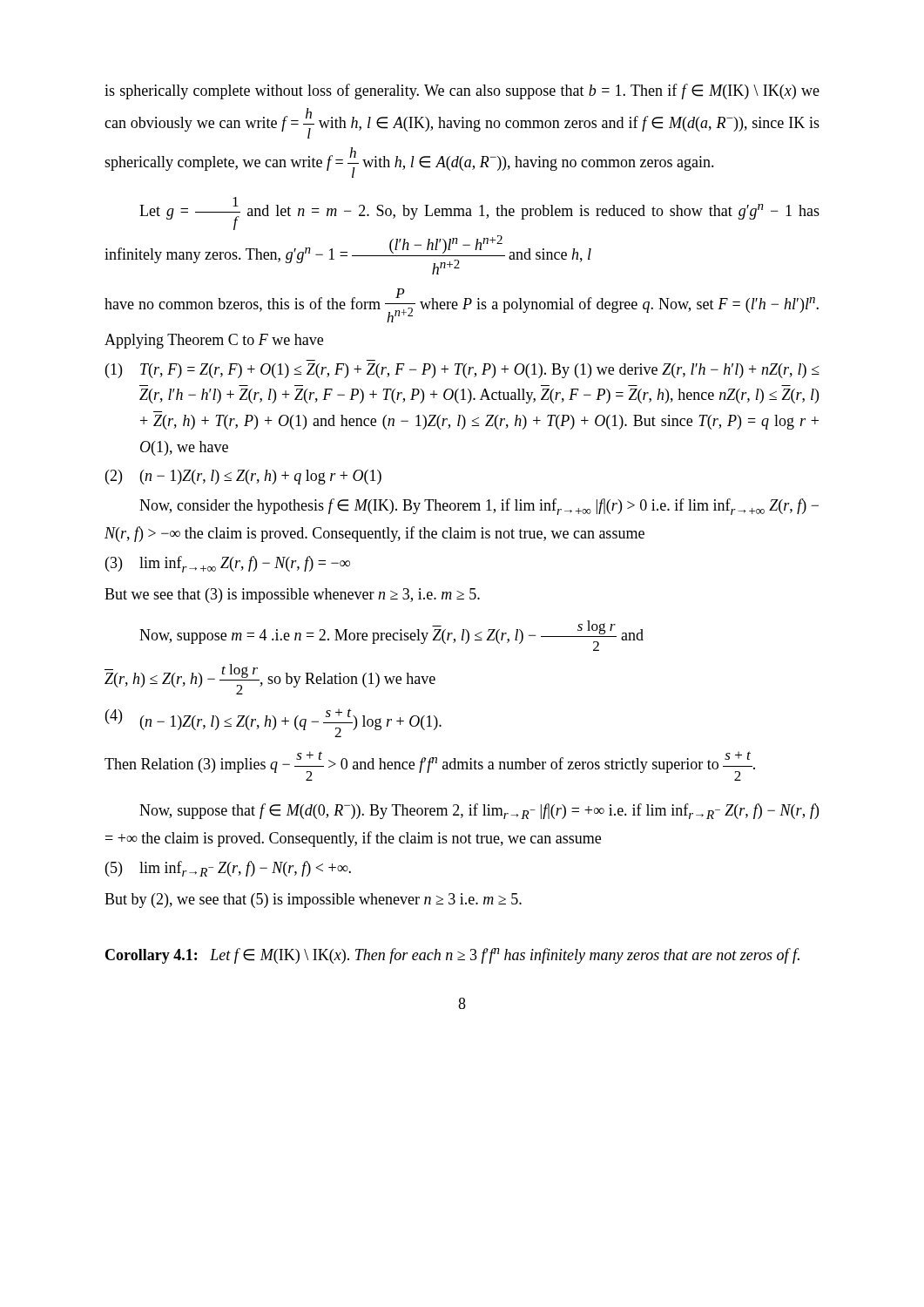Viewport: 924px width, 1307px height.
Task: Find the passage starting "Now, suppose m = 4 .i.e"
Action: pos(391,637)
